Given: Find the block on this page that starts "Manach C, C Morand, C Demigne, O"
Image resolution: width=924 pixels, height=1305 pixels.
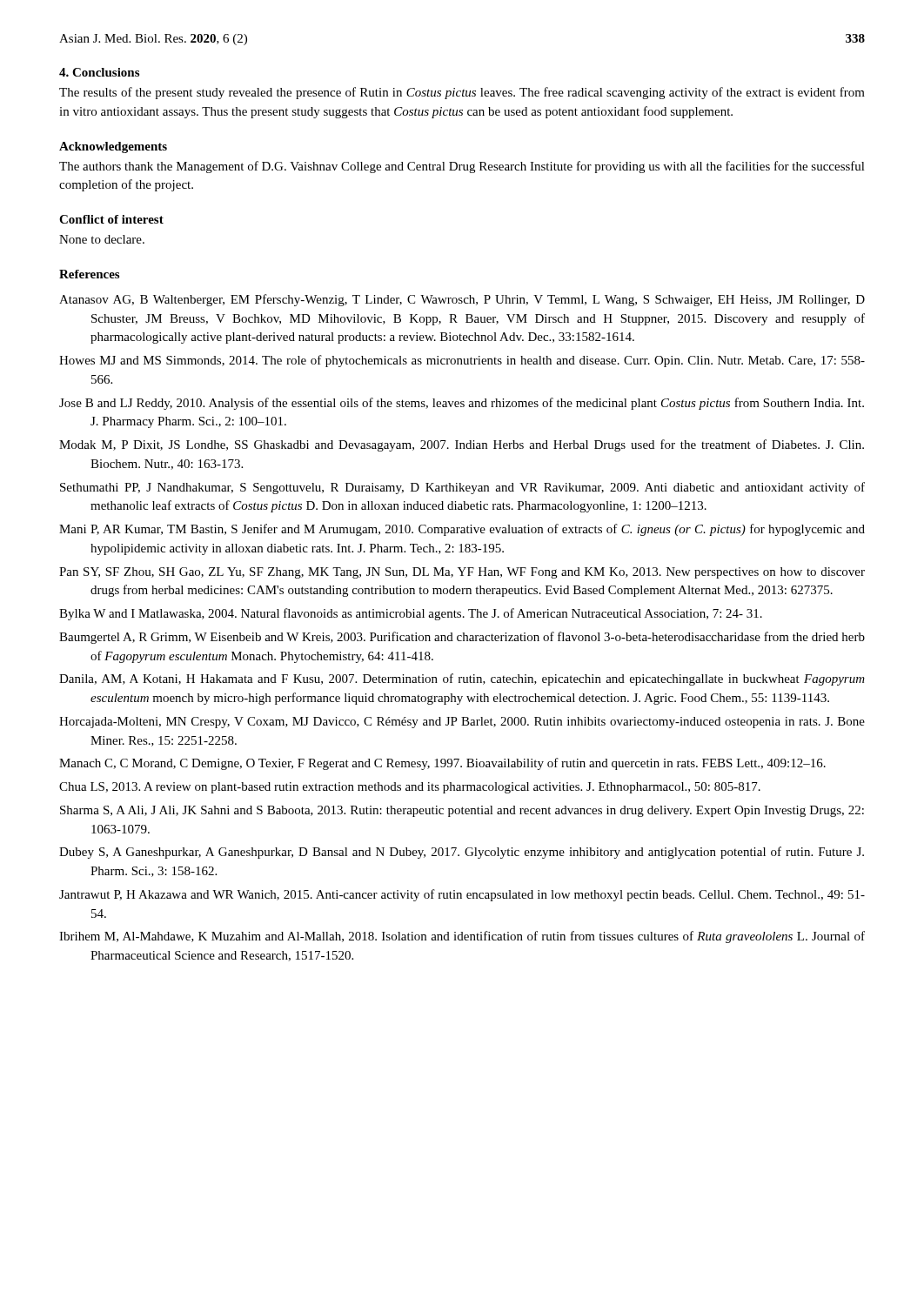Looking at the screenshot, I should (x=443, y=763).
